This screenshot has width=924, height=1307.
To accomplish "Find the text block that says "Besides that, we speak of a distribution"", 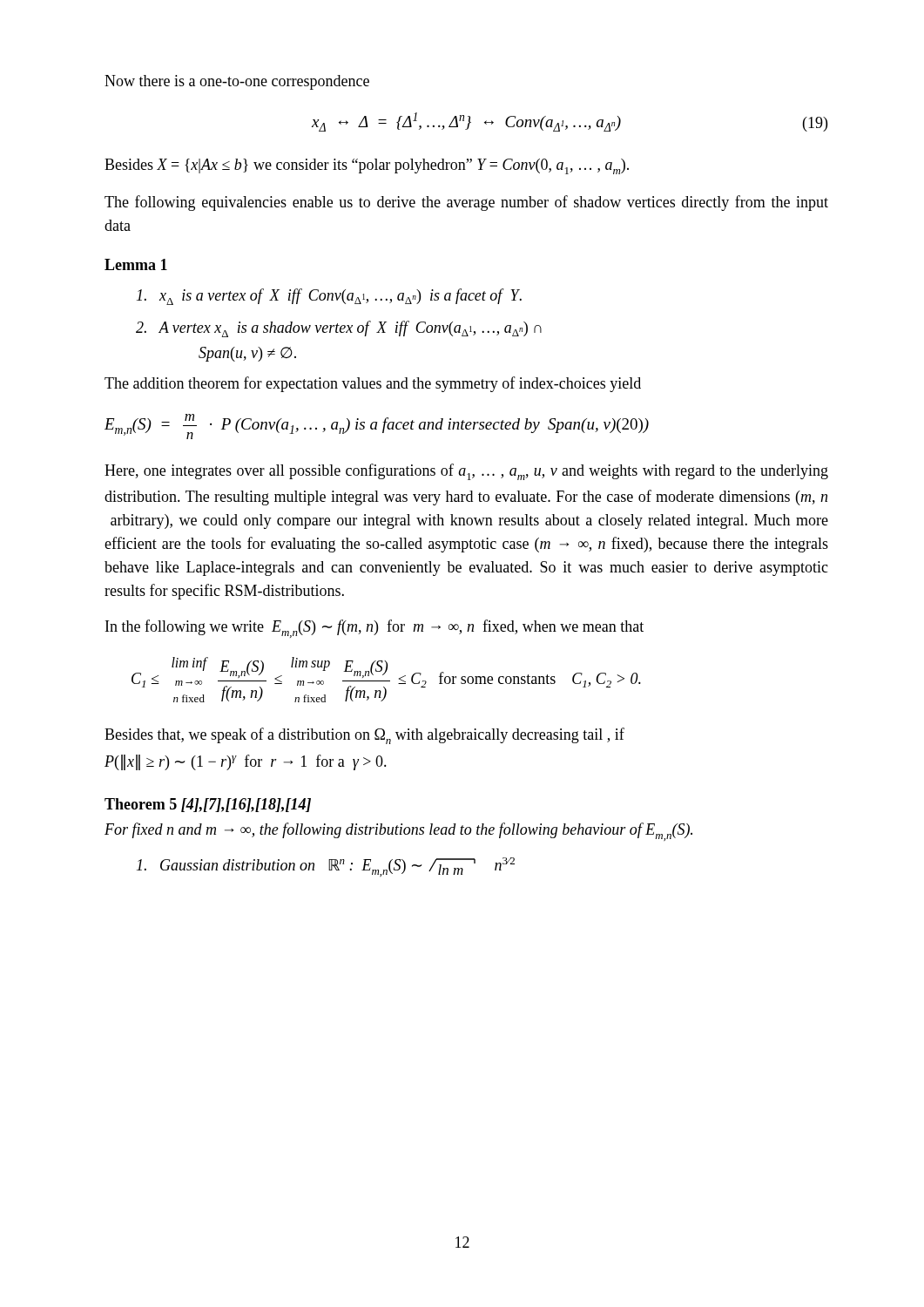I will [x=466, y=748].
